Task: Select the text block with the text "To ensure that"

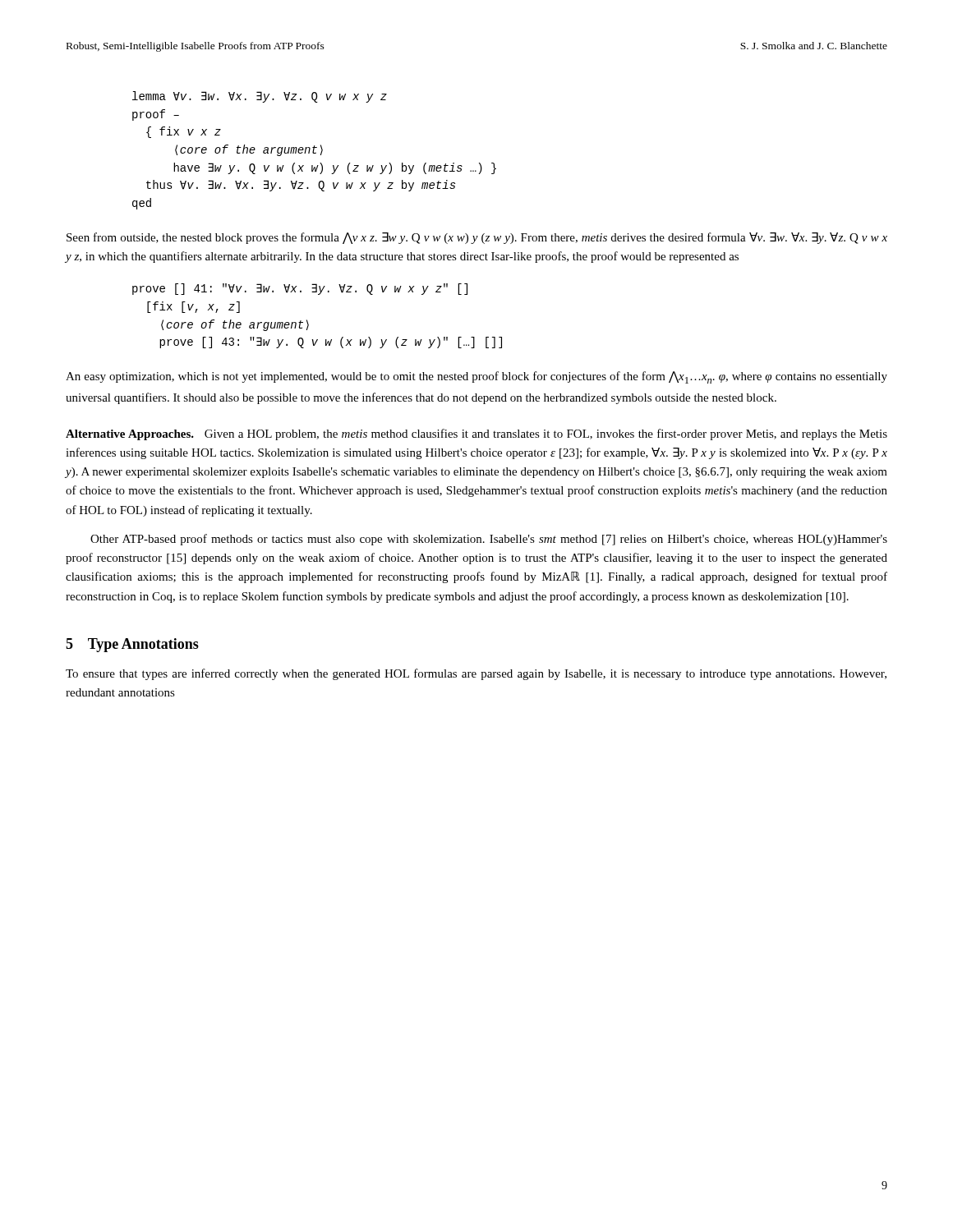Action: tap(476, 683)
